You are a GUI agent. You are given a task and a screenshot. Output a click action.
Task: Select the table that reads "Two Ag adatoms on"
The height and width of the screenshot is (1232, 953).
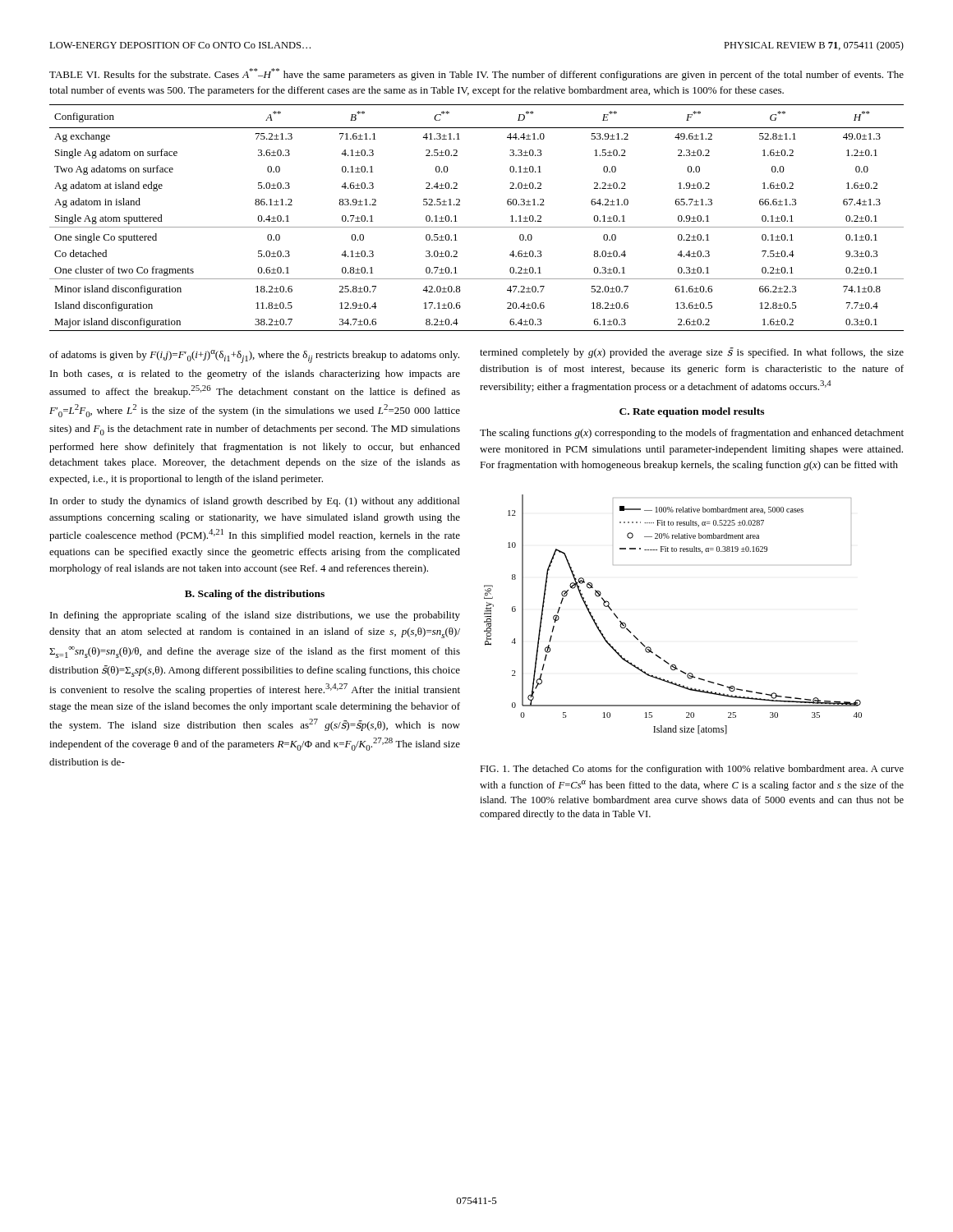pyautogui.click(x=476, y=218)
